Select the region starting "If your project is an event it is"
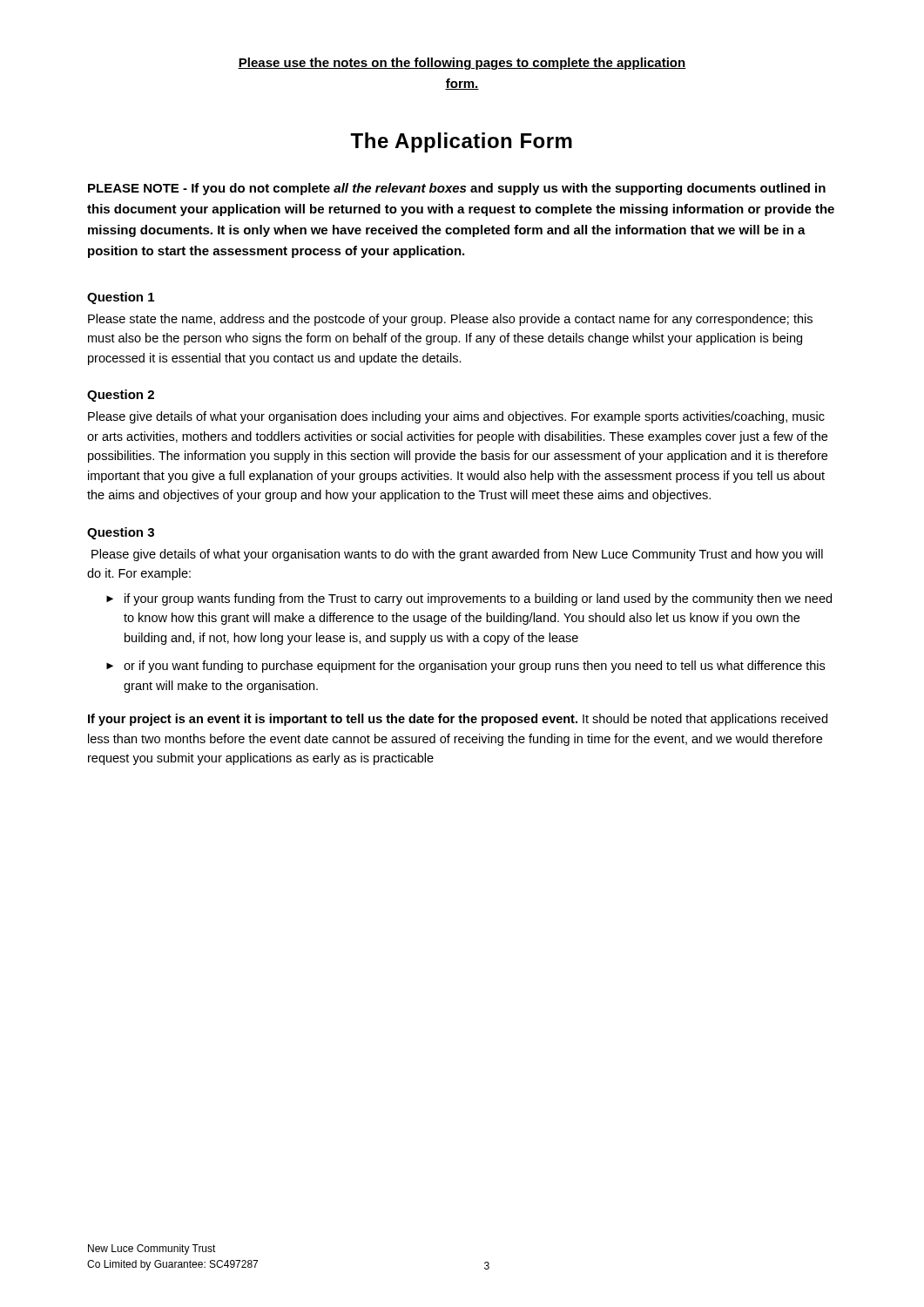 point(458,738)
